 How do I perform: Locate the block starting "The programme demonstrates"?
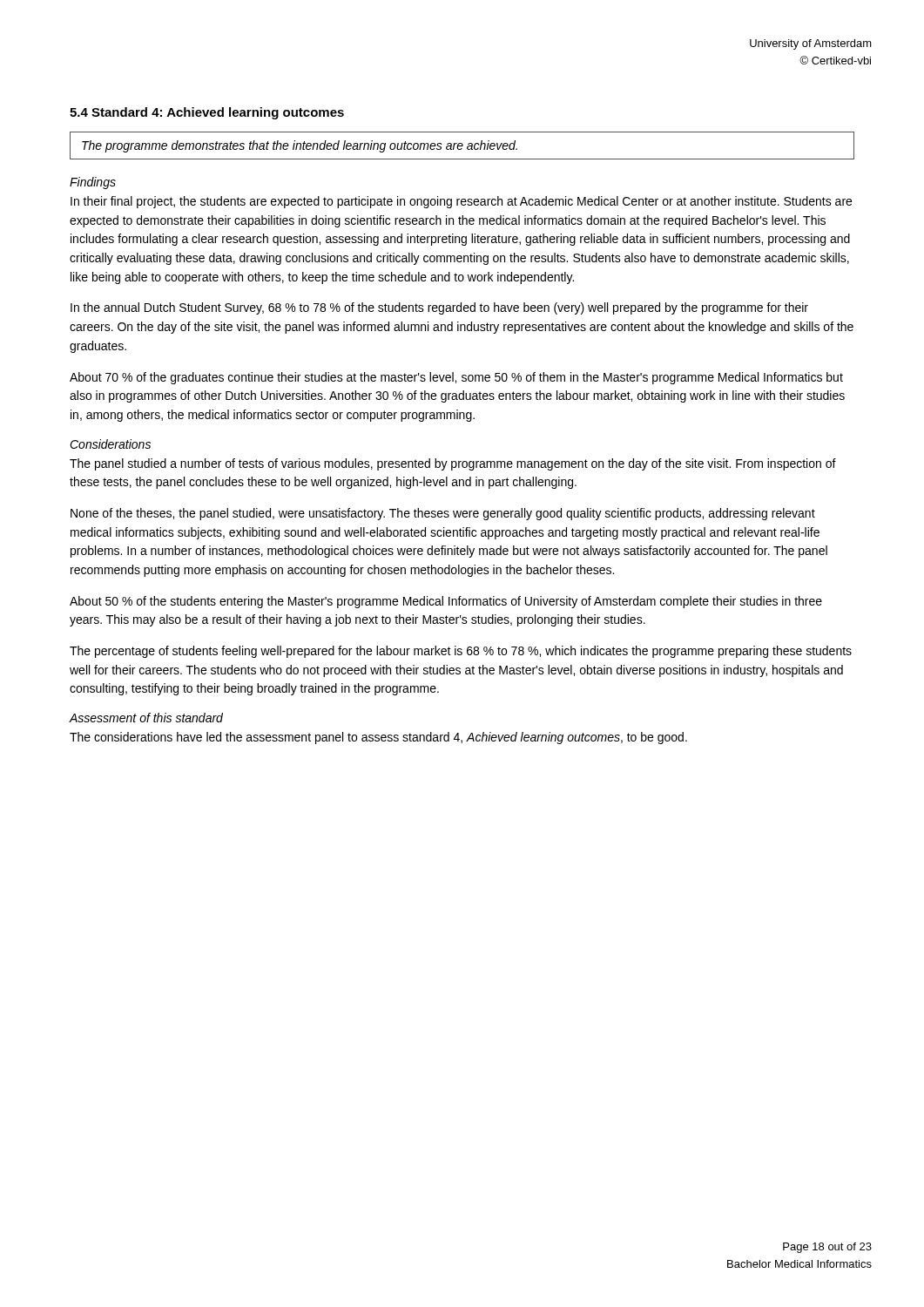click(x=300, y=146)
